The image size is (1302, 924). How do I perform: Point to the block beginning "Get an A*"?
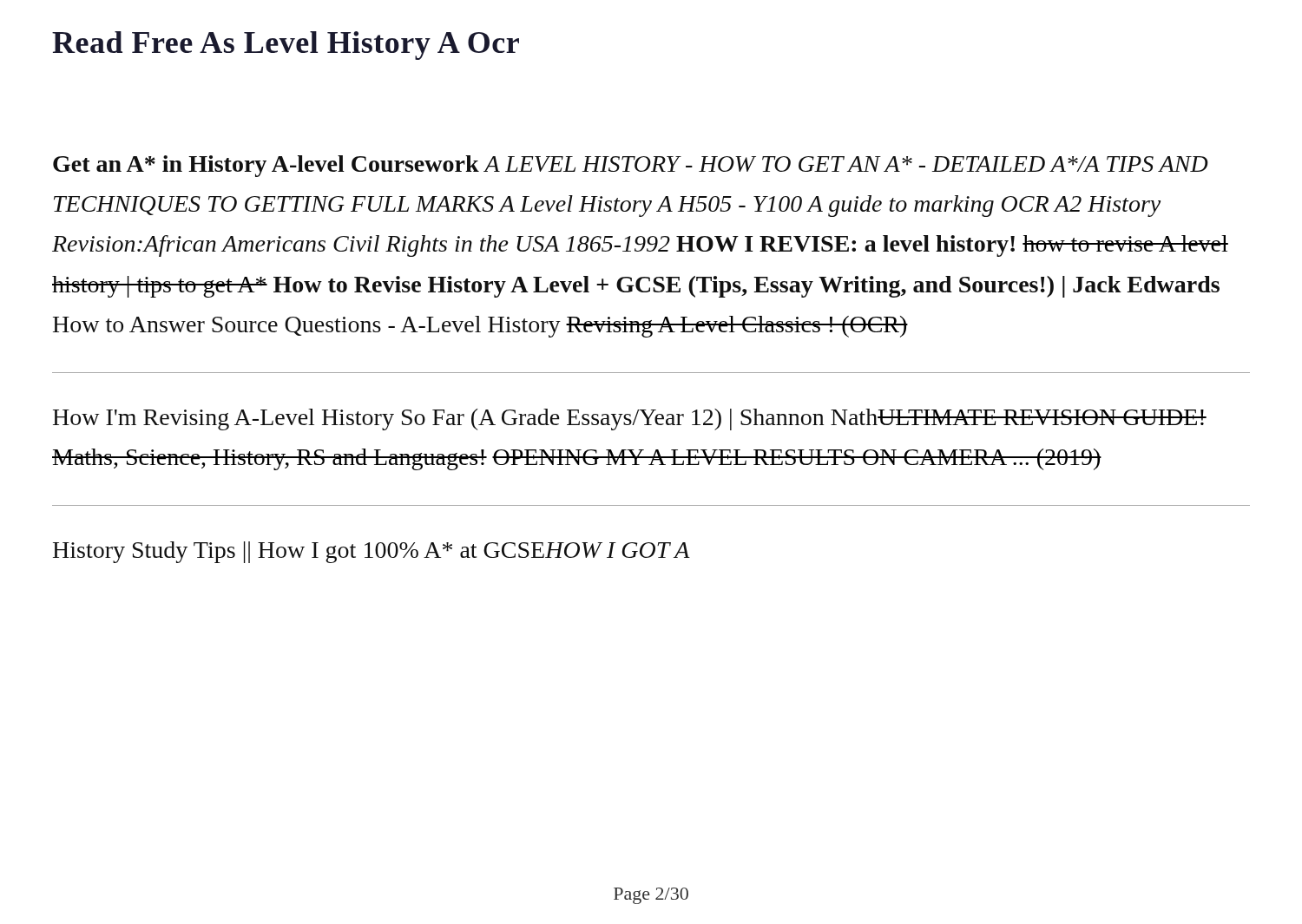[631, 166]
